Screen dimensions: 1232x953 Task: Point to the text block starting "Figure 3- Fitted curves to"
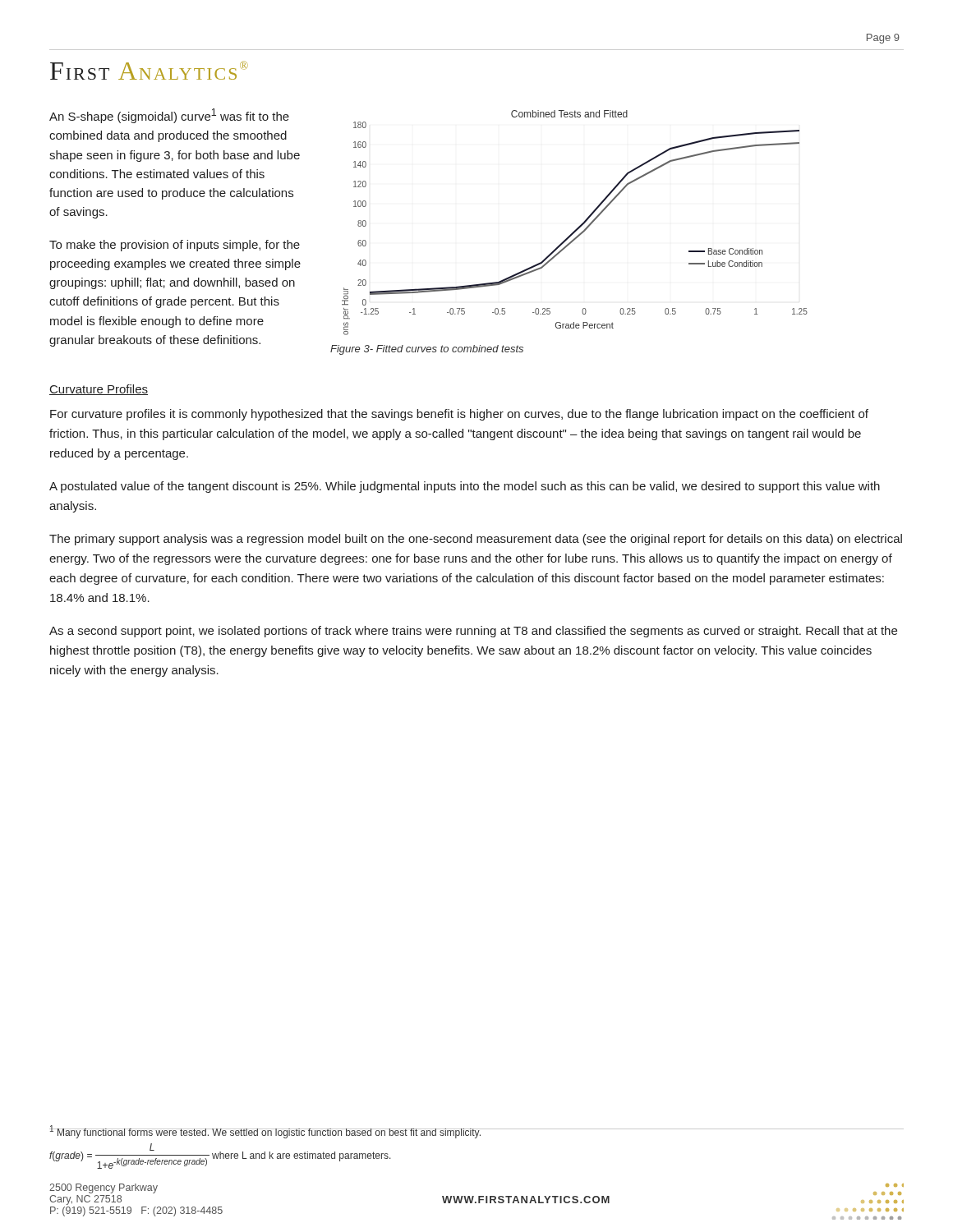427,349
